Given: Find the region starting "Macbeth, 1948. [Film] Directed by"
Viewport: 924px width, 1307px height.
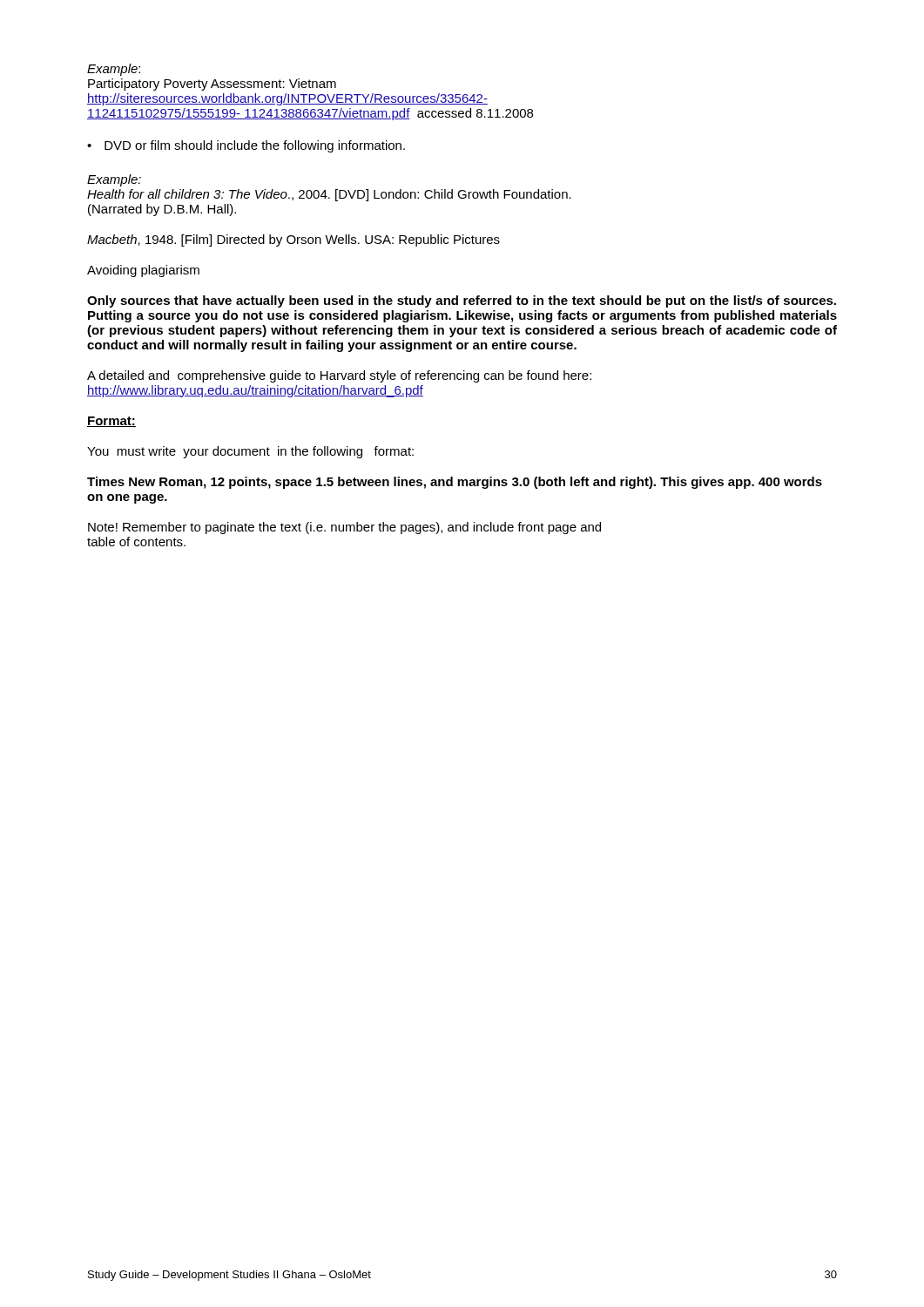Looking at the screenshot, I should pyautogui.click(x=294, y=239).
